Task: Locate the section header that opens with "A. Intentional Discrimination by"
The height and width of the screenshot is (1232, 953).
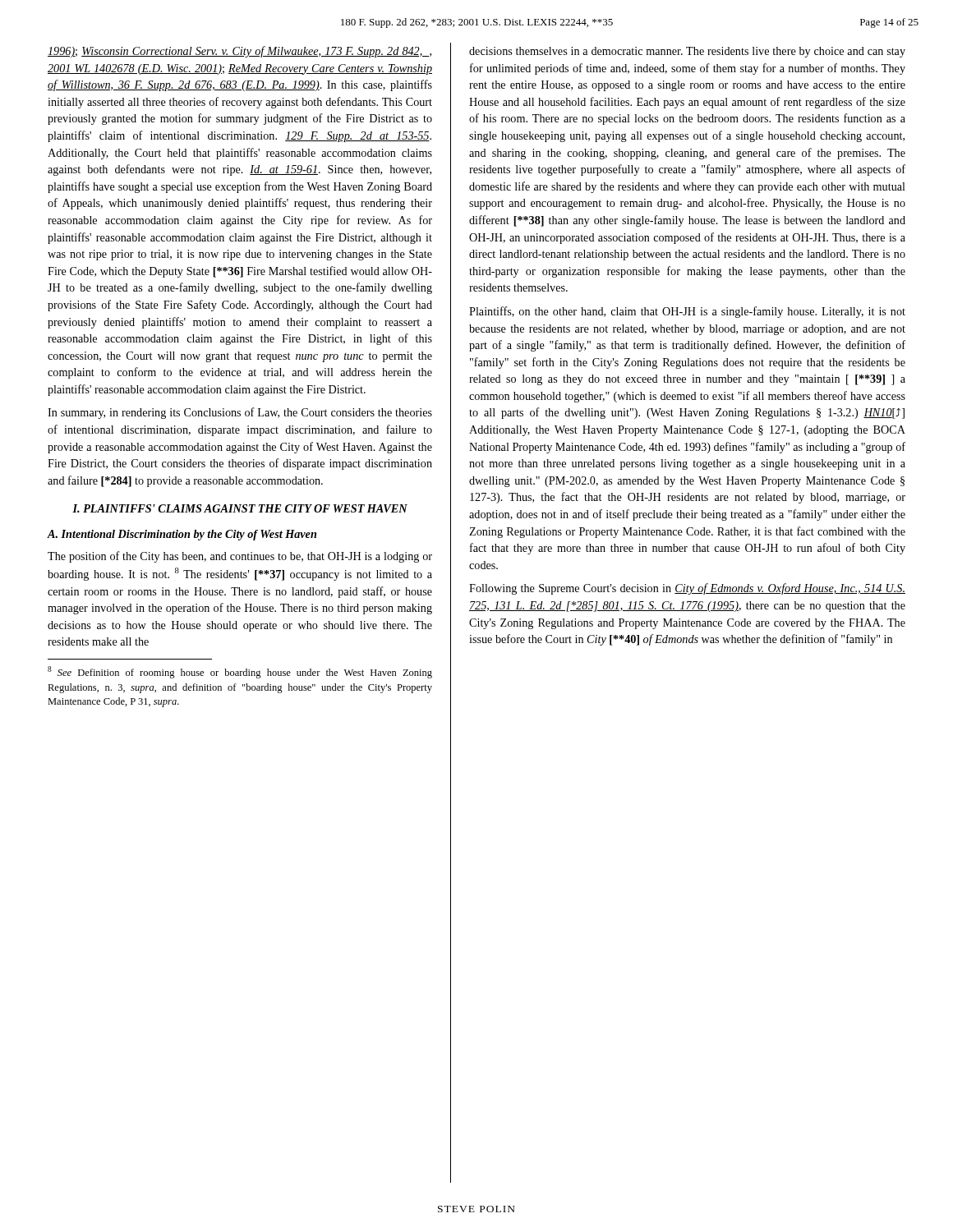Action: pyautogui.click(x=240, y=534)
